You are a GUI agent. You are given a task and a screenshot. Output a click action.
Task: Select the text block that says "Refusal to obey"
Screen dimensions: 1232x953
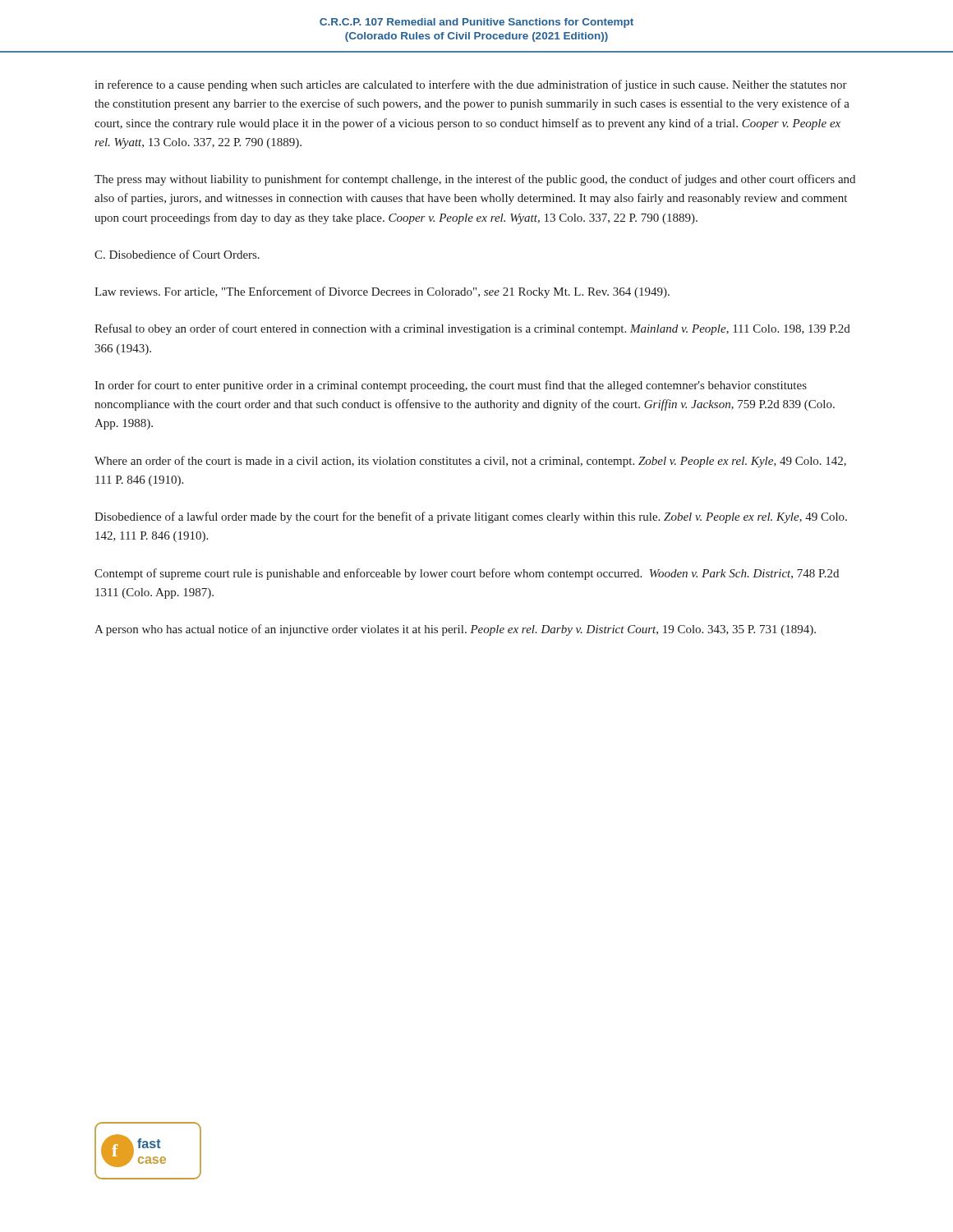point(472,338)
